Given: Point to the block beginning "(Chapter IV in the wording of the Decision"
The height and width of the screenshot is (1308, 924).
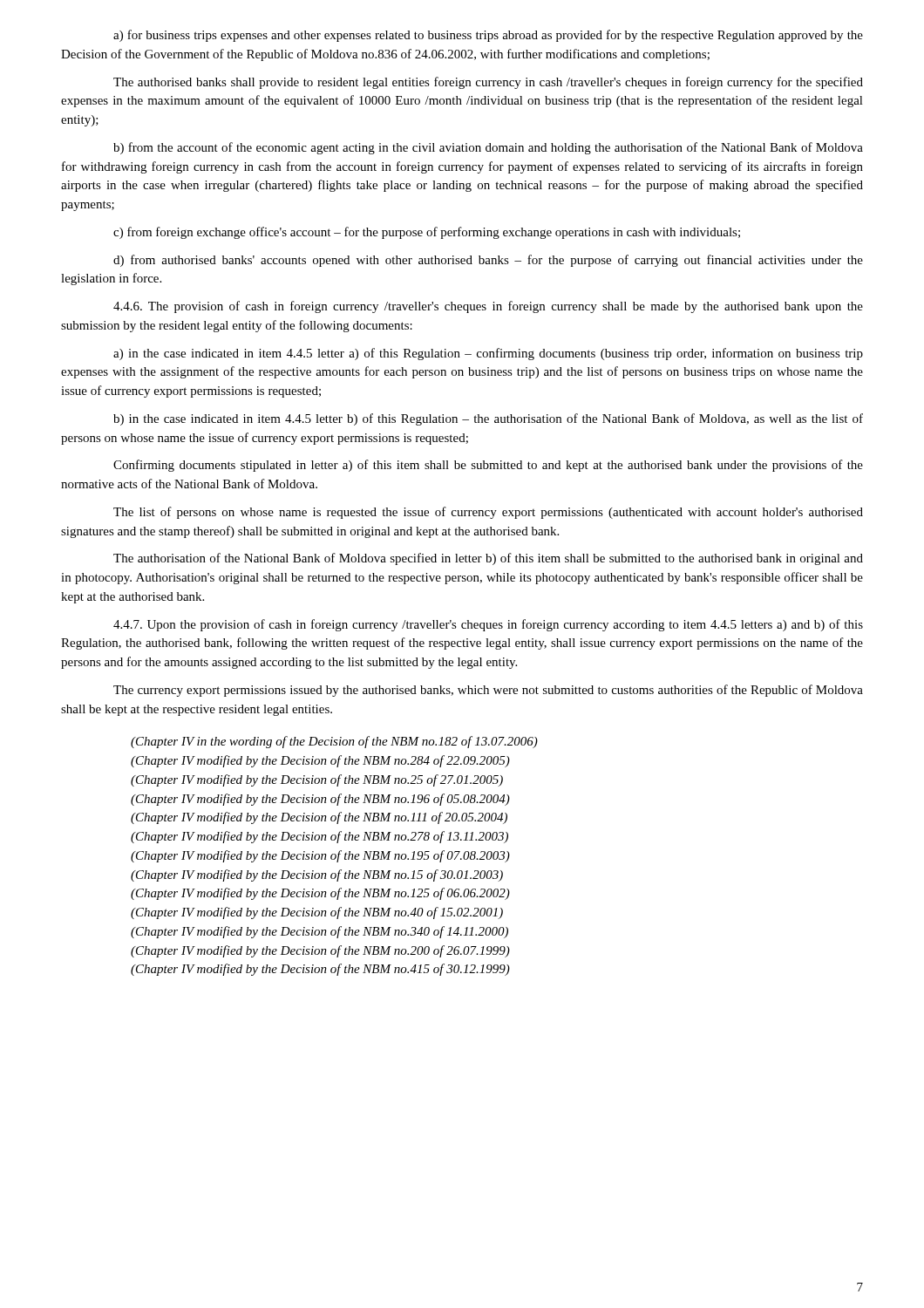Looking at the screenshot, I should 497,856.
